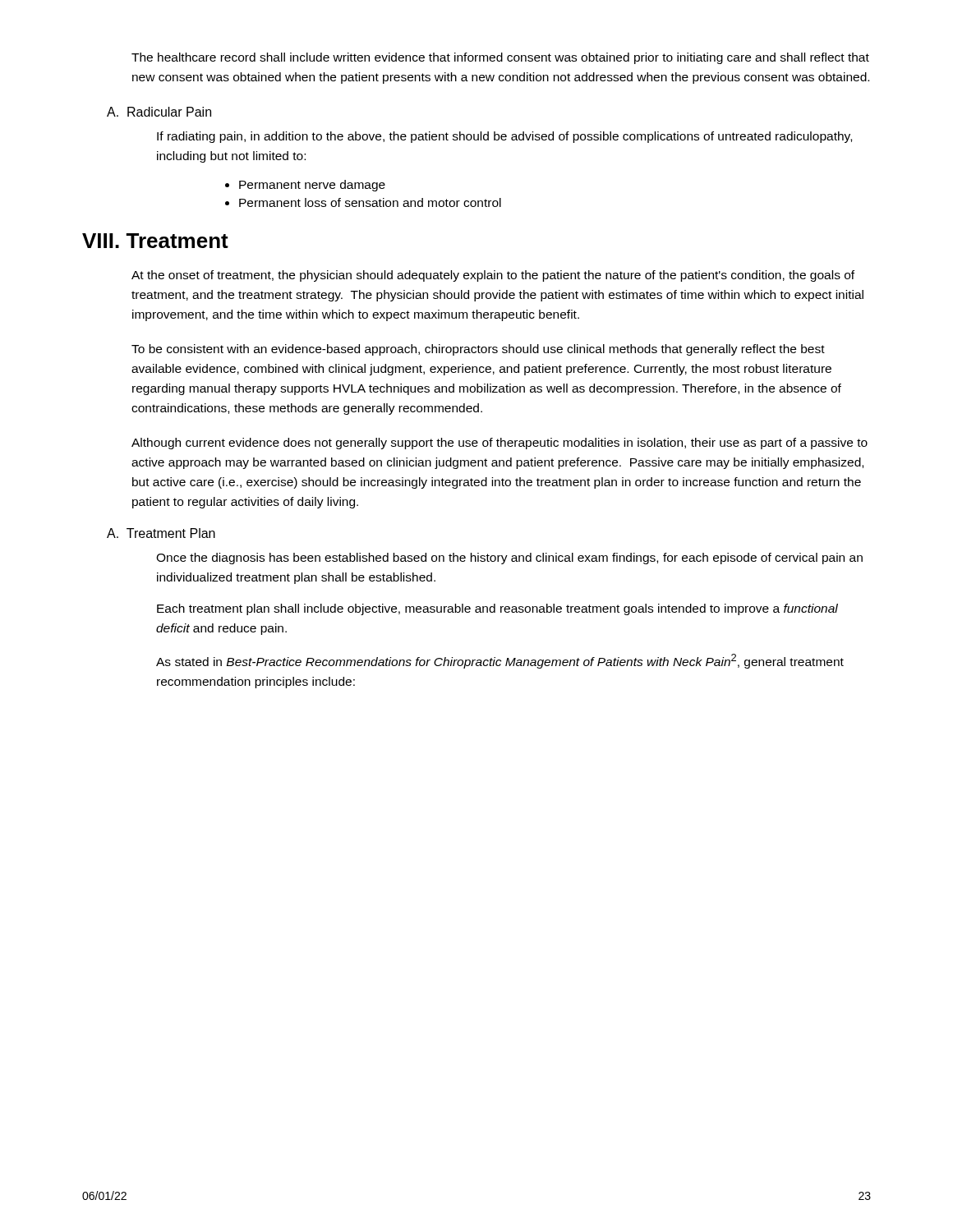Click on the region starting "Each treatment plan shall include objective, measurable and"

[497, 618]
